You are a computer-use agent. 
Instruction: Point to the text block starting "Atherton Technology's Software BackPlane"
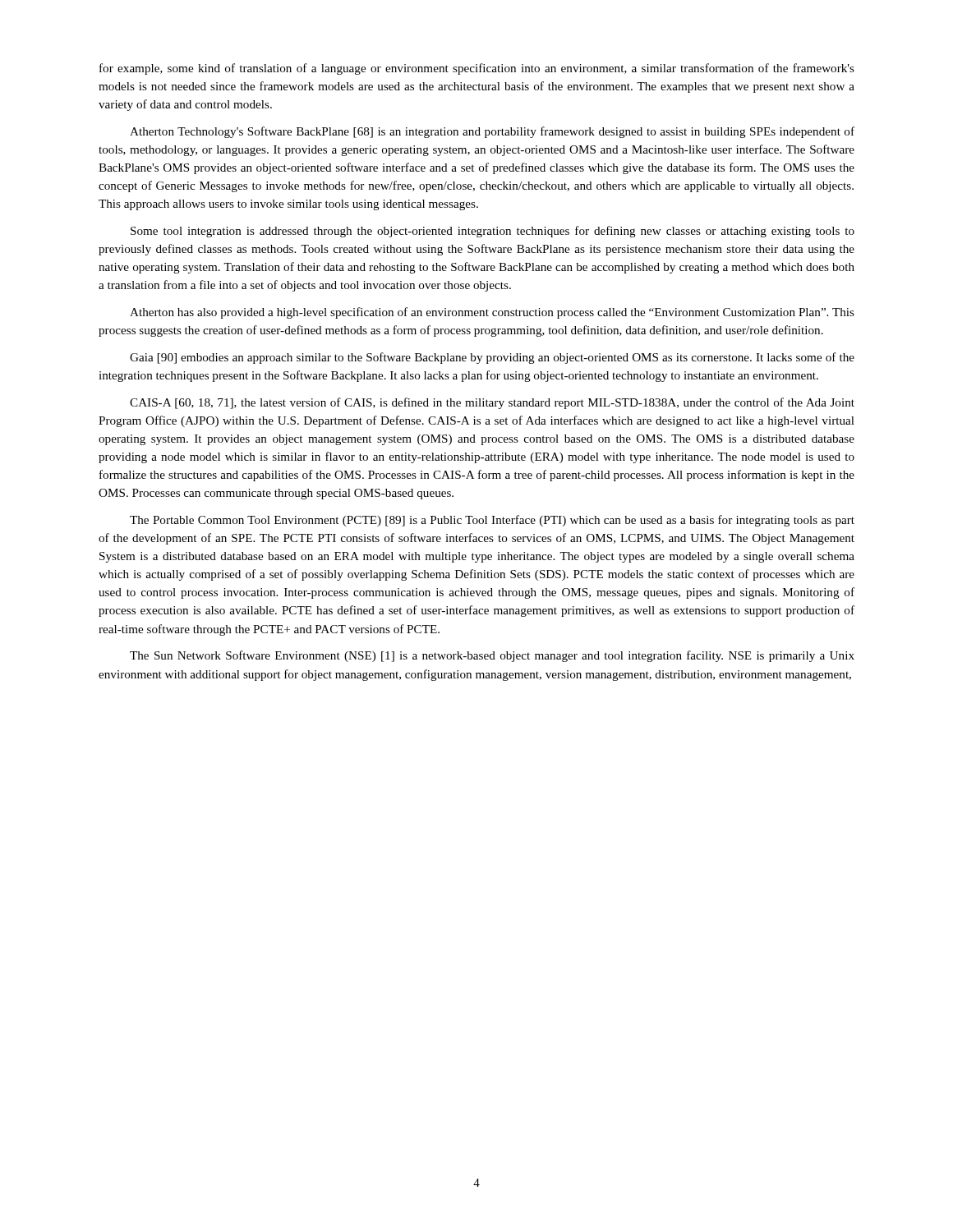tap(476, 168)
